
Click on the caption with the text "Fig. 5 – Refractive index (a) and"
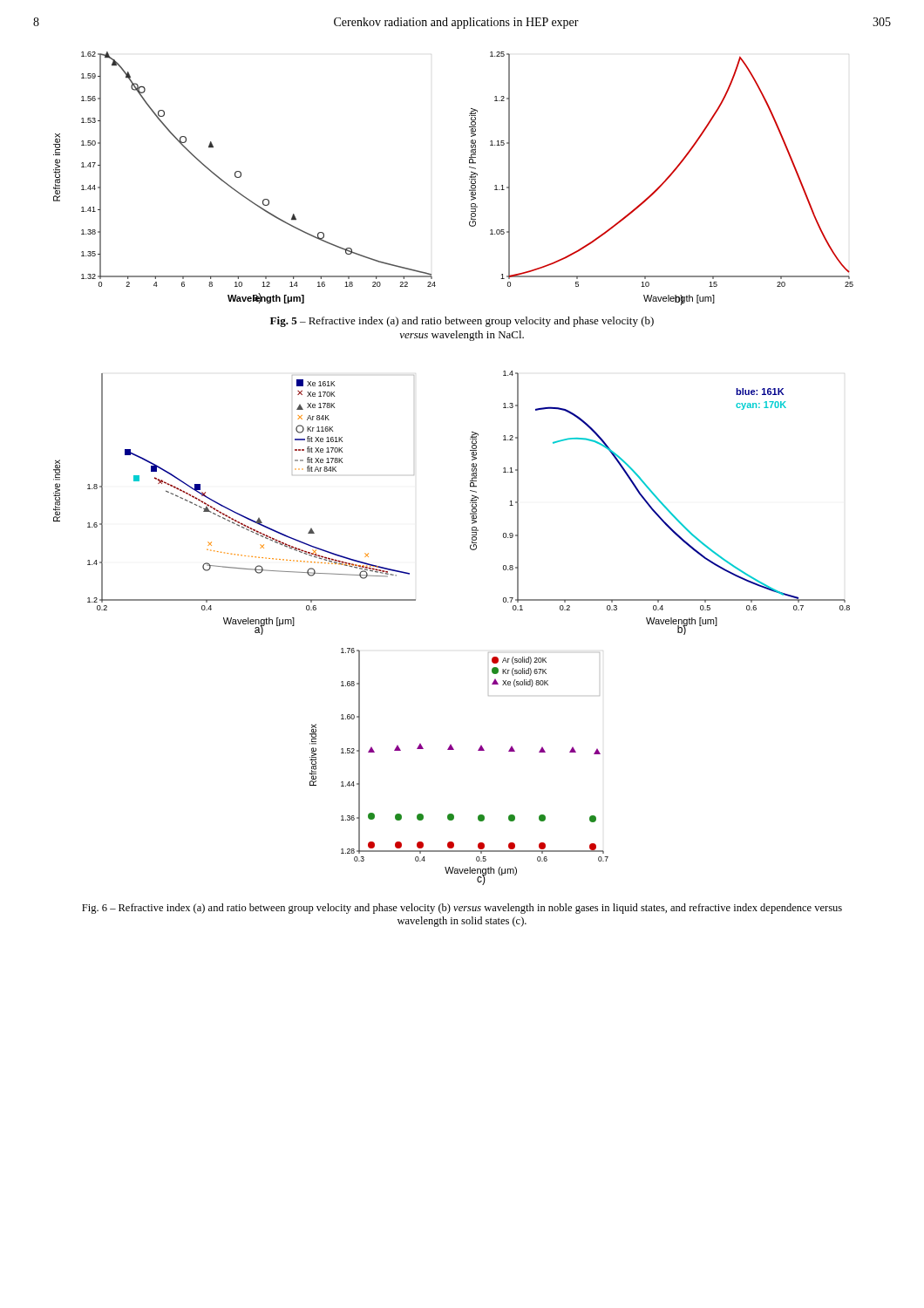click(462, 327)
